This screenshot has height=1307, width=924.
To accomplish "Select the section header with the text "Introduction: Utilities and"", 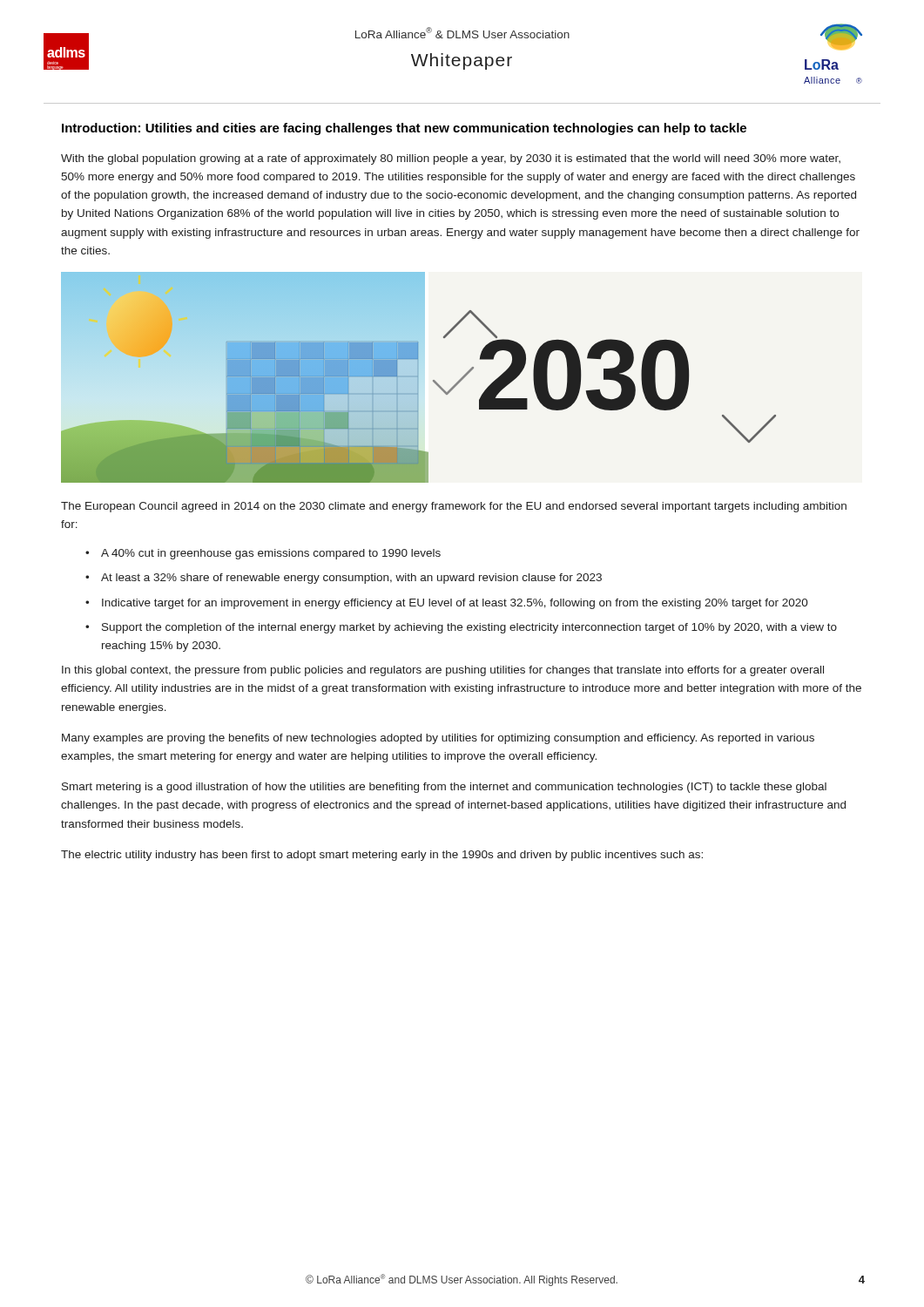I will click(404, 128).
